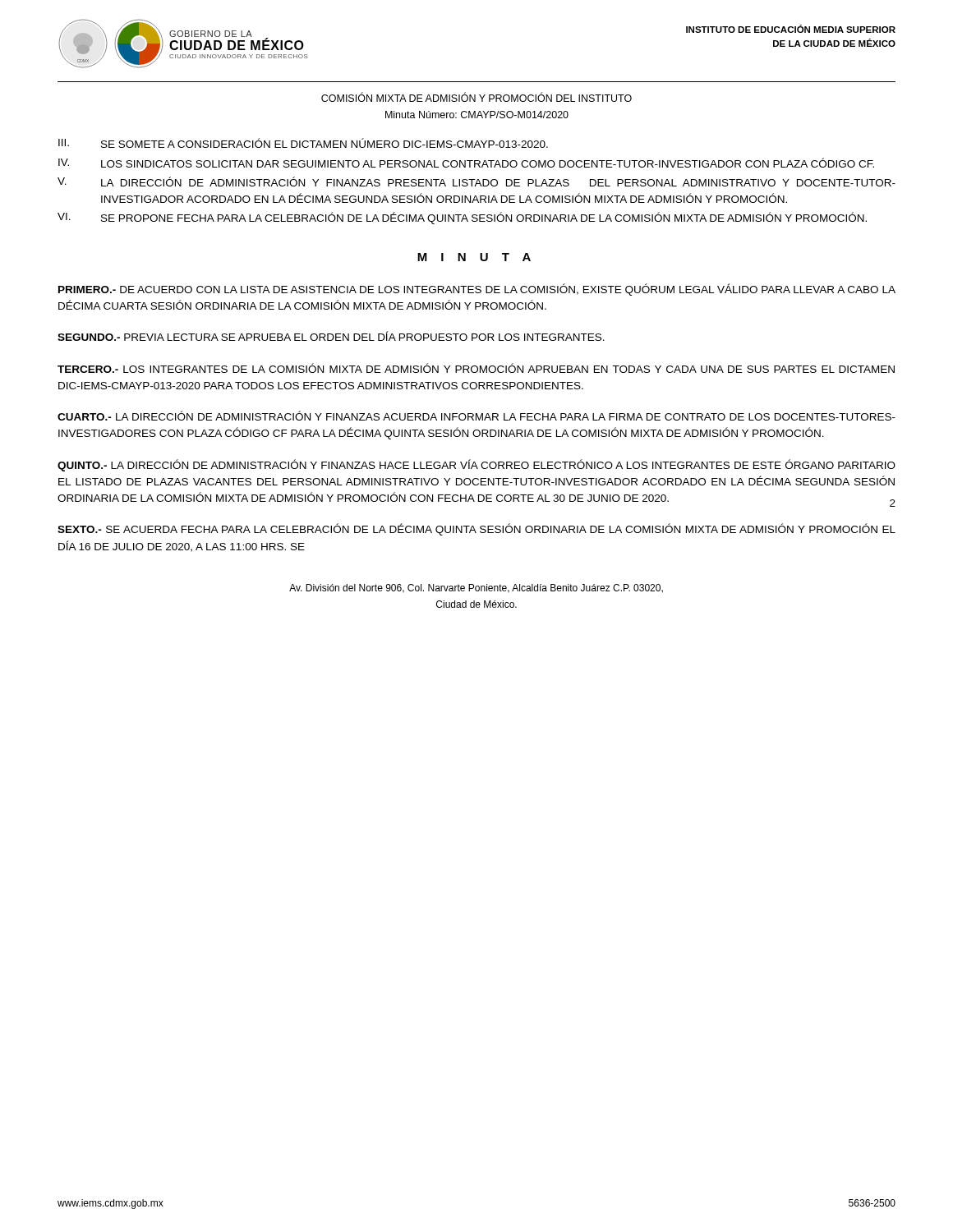Screen dimensions: 1232x953
Task: Locate the block of text that opens with "III. SE SOMETE A CONSIDERACIÓN"
Action: click(x=476, y=144)
